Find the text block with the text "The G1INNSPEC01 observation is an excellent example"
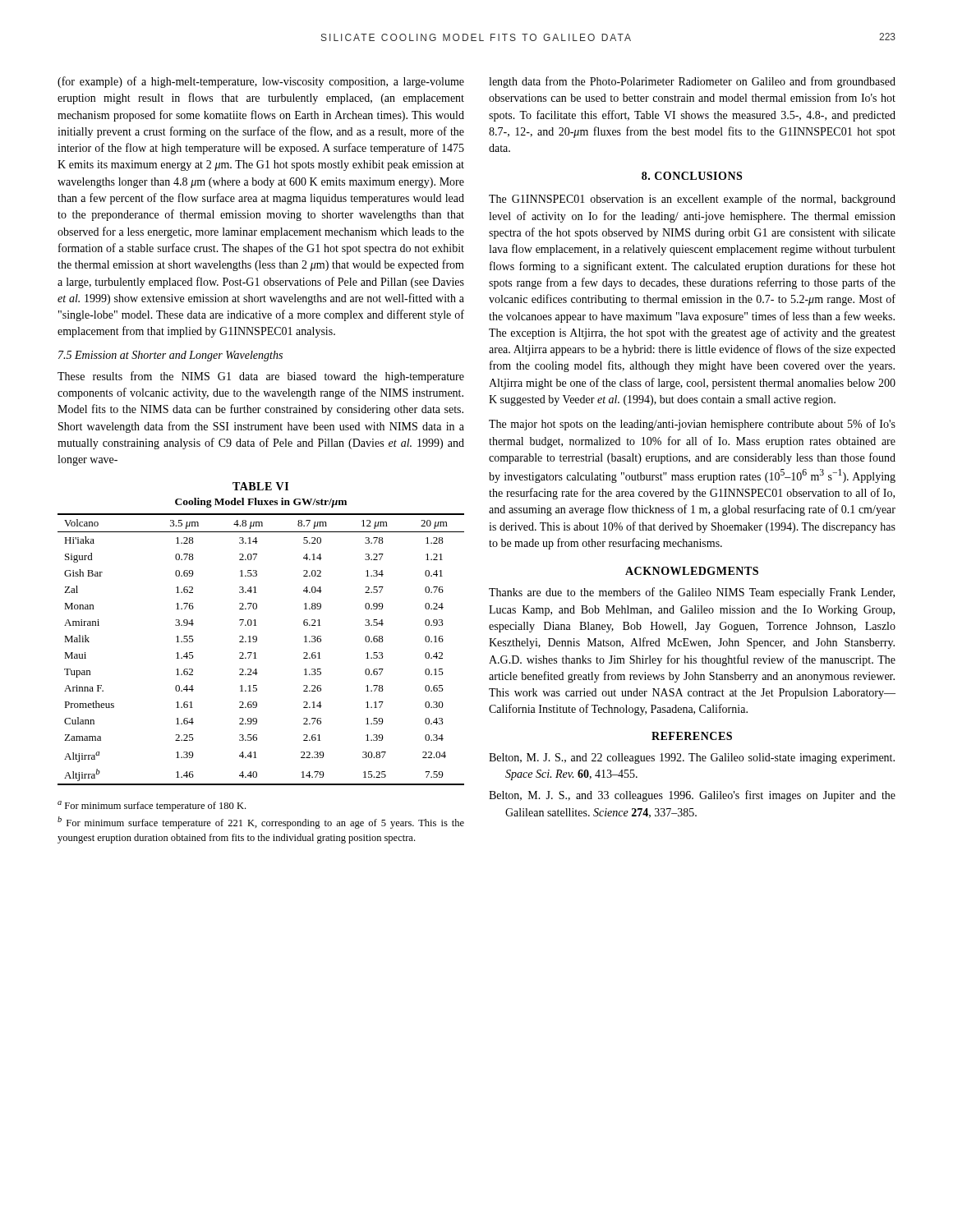 pos(692,372)
